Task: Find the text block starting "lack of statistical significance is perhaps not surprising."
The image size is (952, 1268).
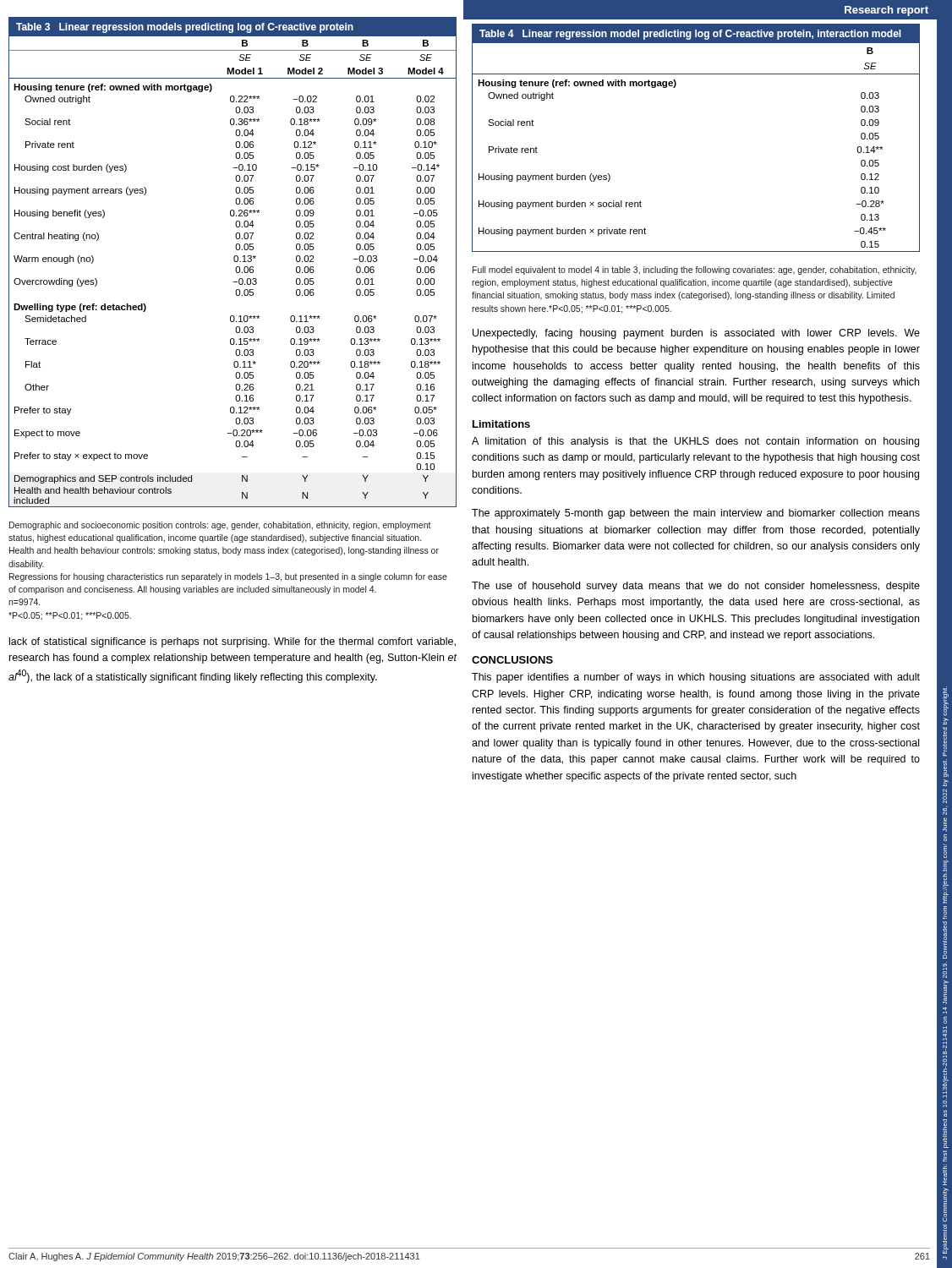Action: [233, 659]
